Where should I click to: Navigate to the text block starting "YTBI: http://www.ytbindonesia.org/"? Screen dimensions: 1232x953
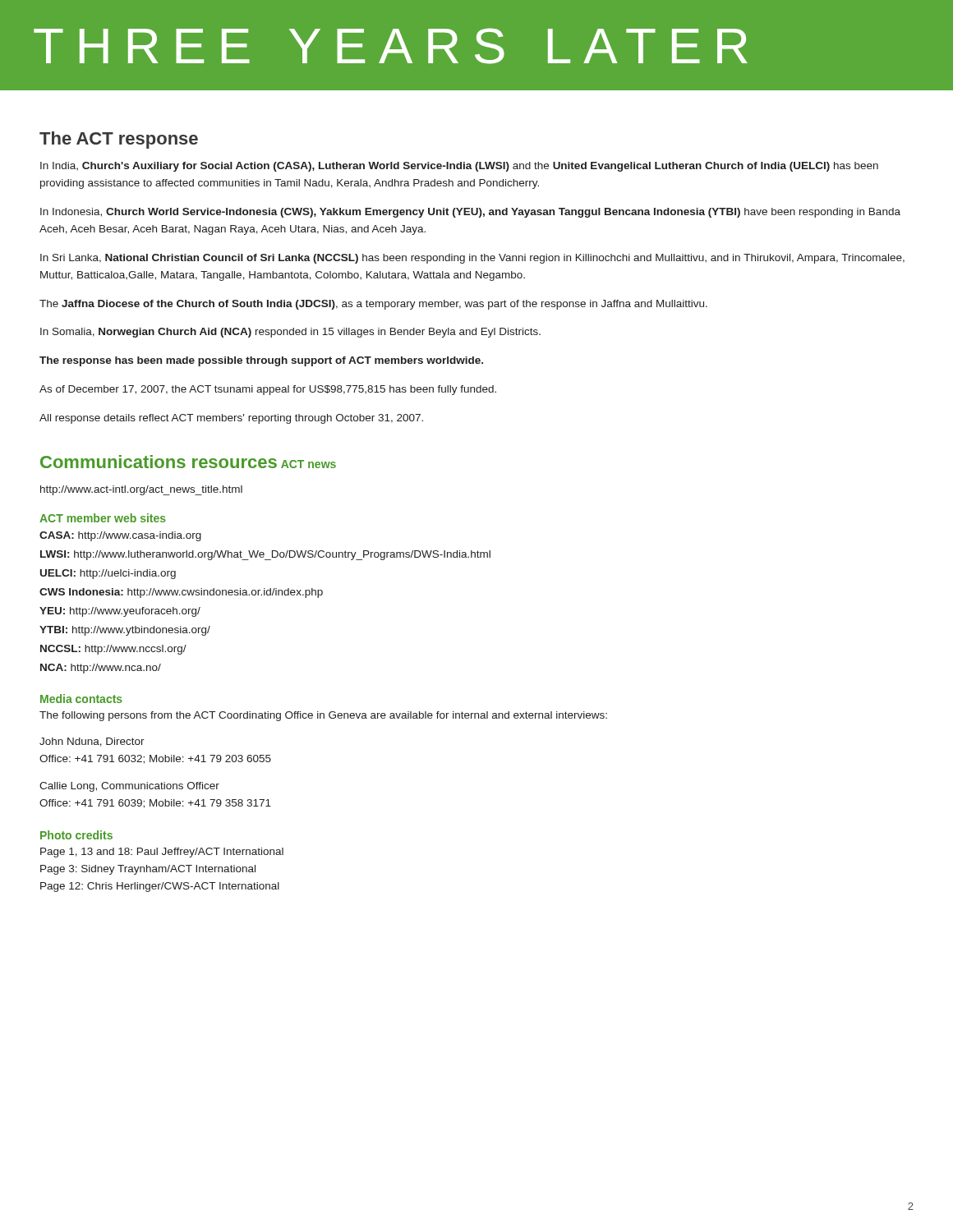pyautogui.click(x=125, y=629)
